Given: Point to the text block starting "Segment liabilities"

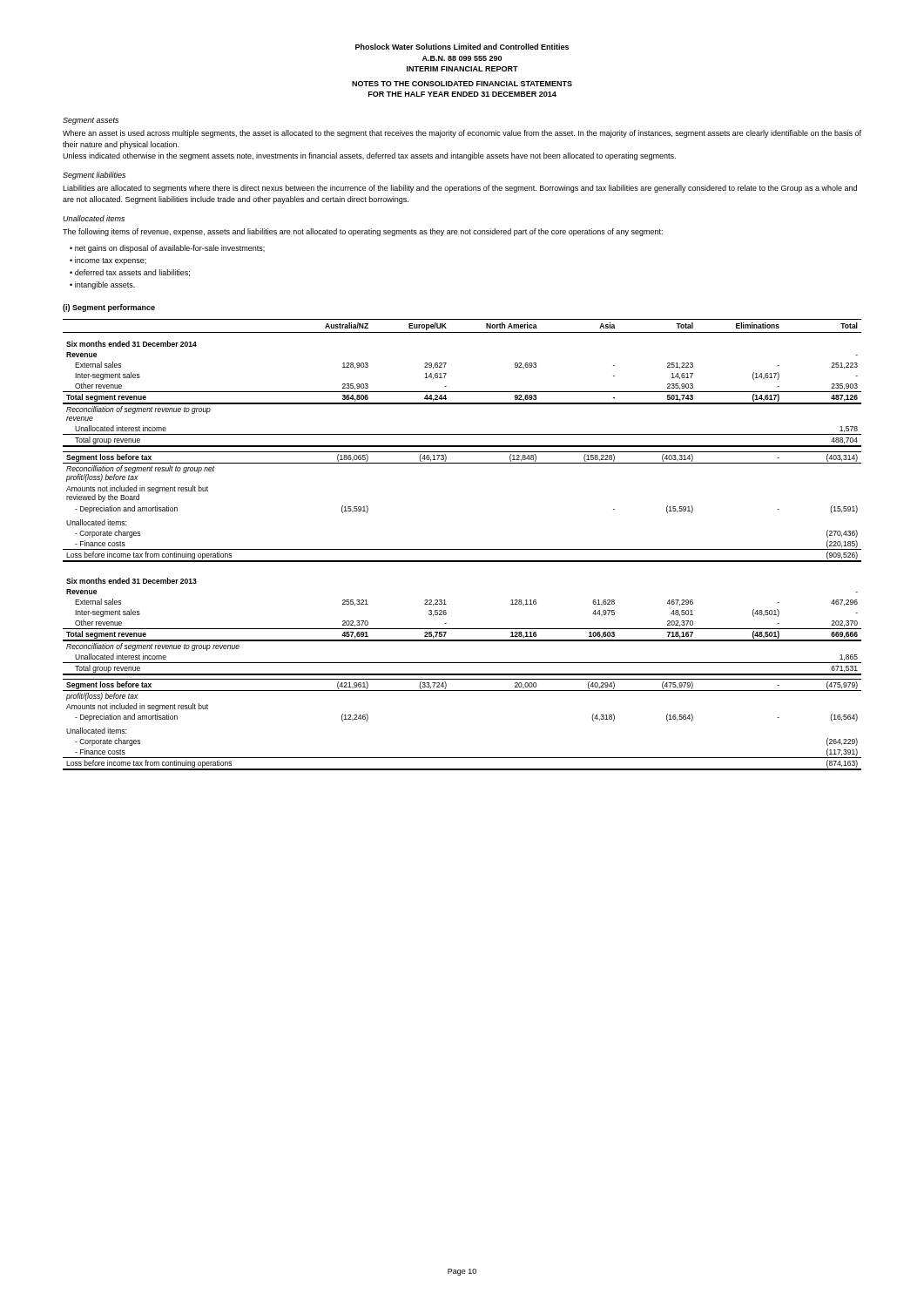Looking at the screenshot, I should 94,175.
